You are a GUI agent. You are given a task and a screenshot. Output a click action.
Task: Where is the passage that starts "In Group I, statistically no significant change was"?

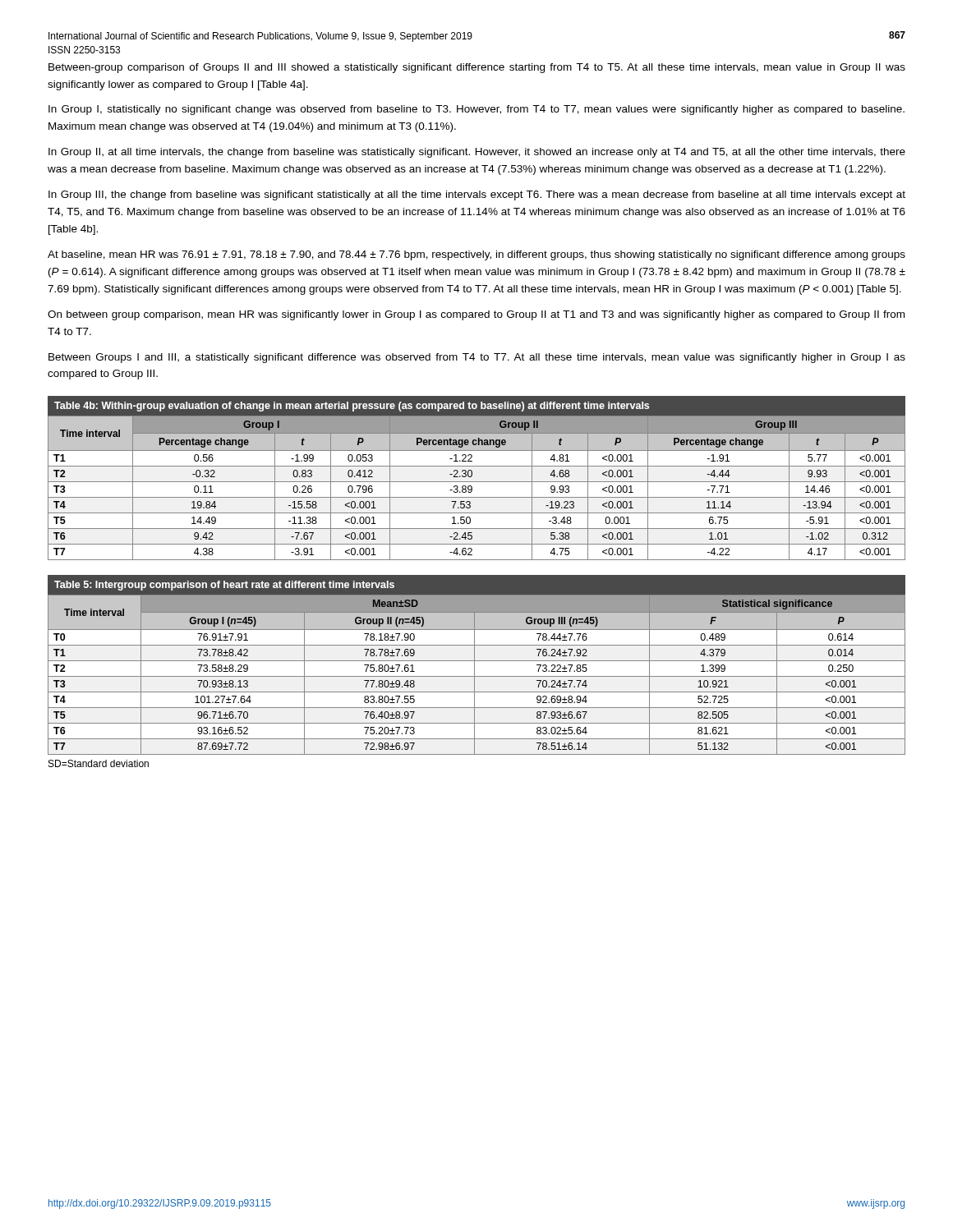coord(476,119)
